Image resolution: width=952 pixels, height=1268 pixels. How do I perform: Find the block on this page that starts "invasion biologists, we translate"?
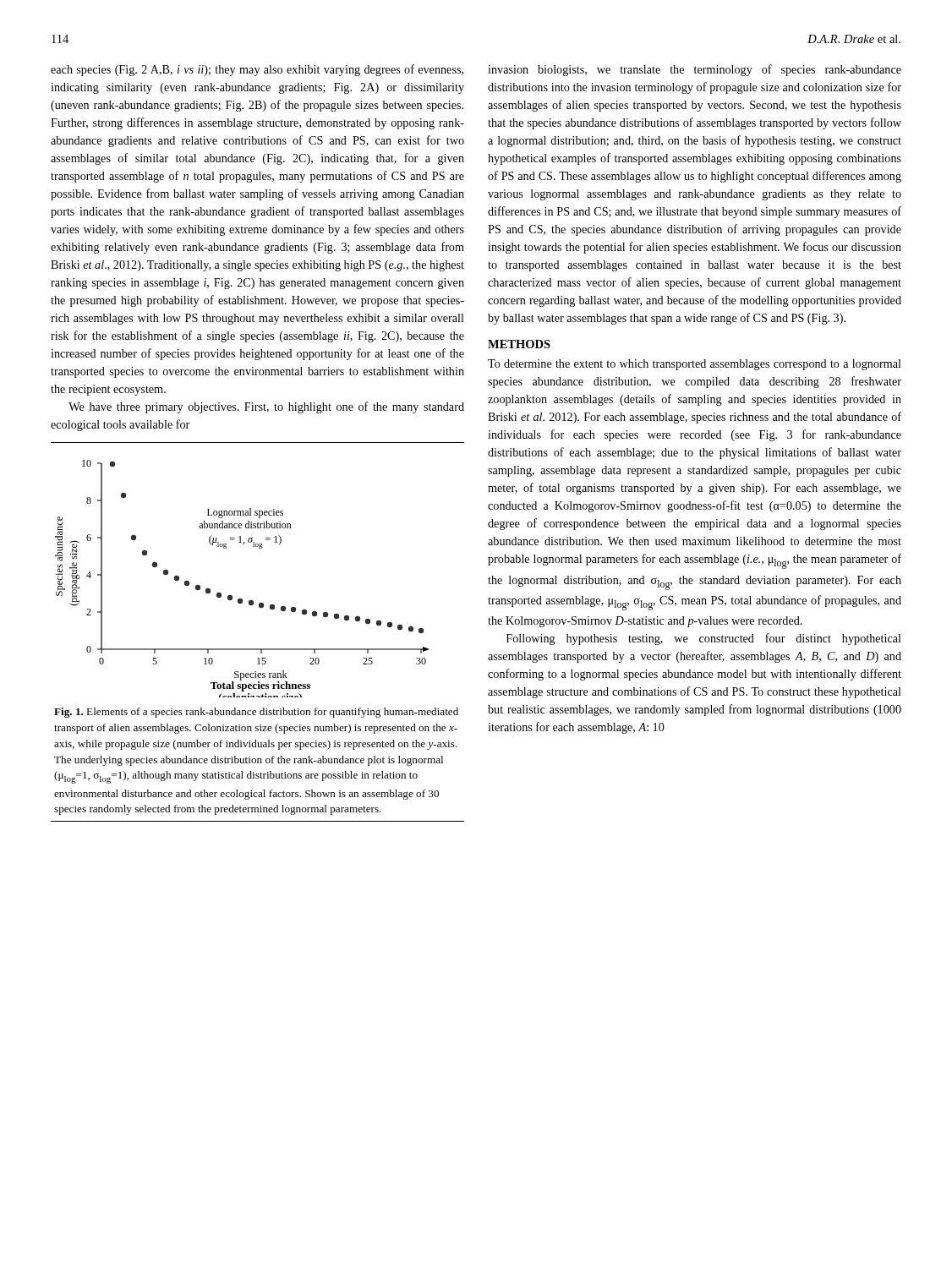pyautogui.click(x=695, y=194)
